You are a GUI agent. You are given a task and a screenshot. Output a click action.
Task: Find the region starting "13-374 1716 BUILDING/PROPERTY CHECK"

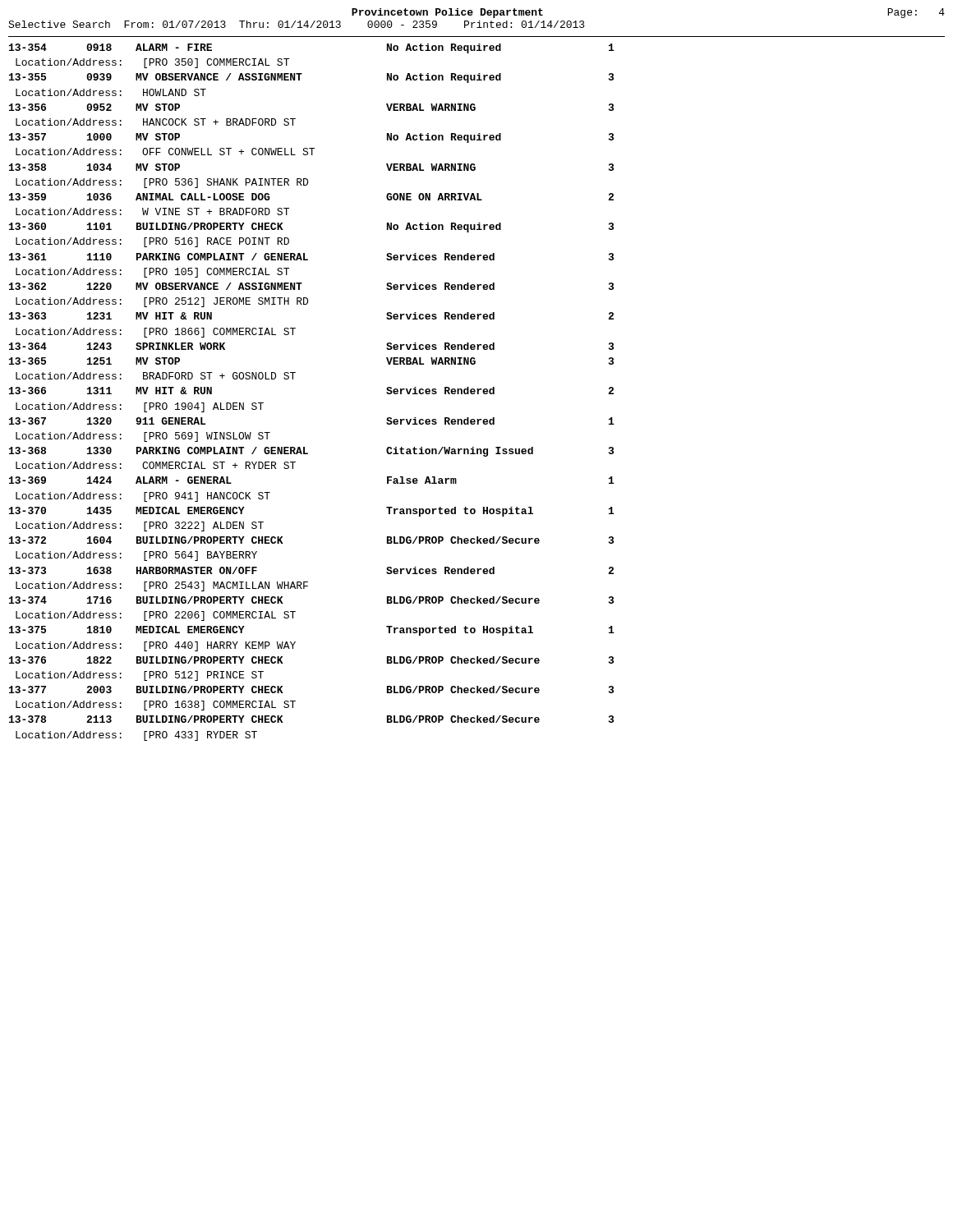pyautogui.click(x=476, y=609)
